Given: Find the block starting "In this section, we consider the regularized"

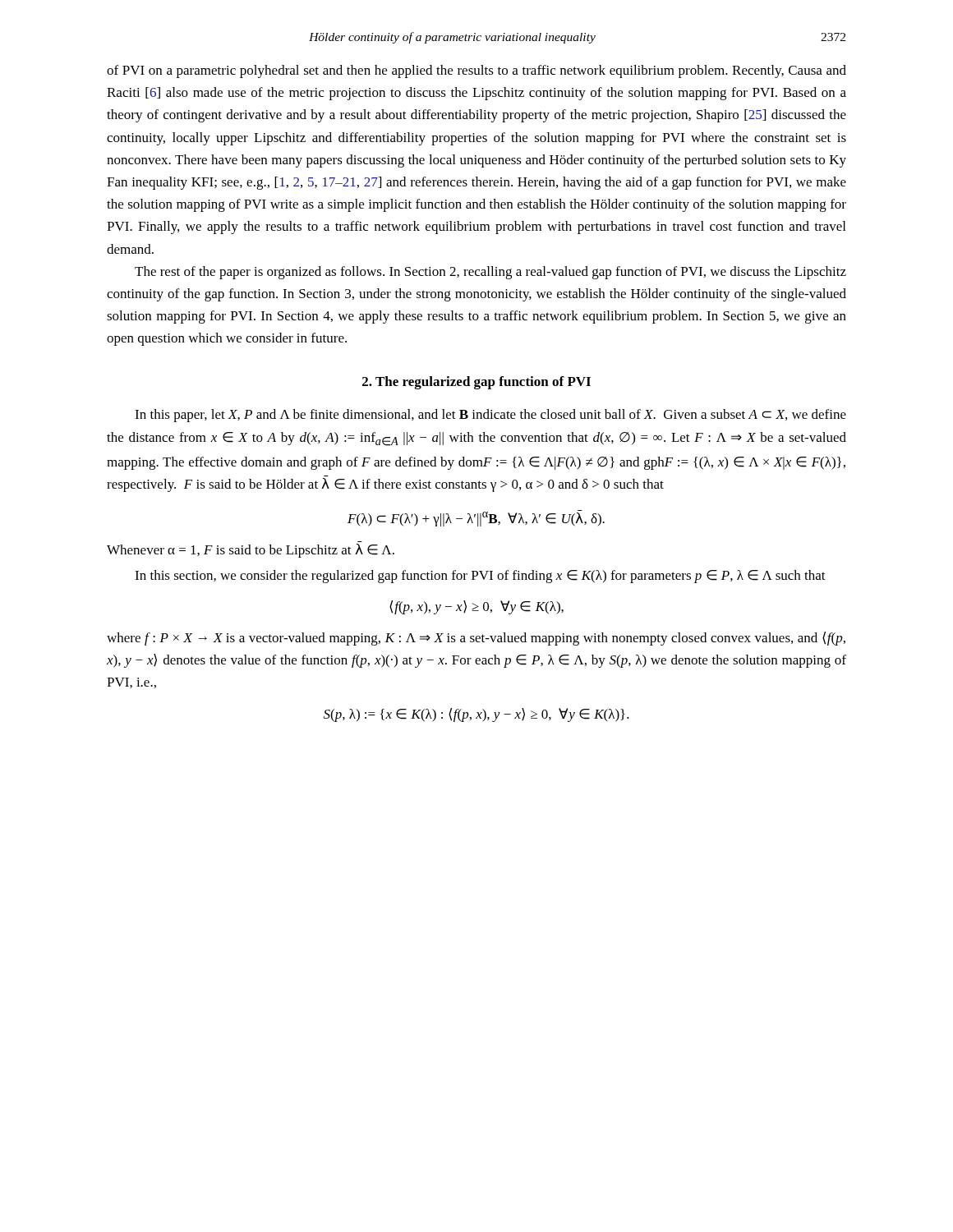Looking at the screenshot, I should 476,575.
